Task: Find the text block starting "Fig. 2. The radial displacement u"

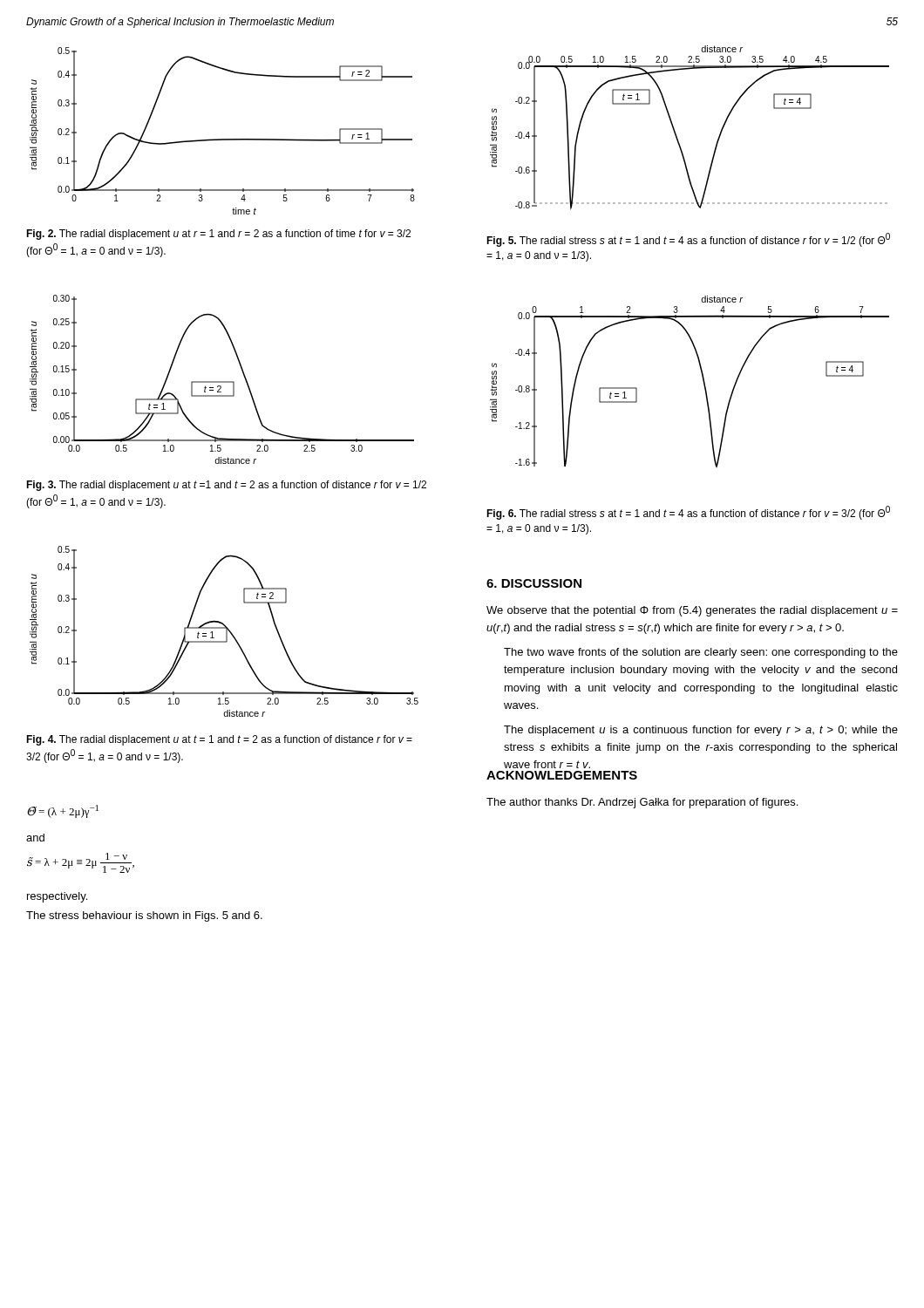Action: [219, 243]
